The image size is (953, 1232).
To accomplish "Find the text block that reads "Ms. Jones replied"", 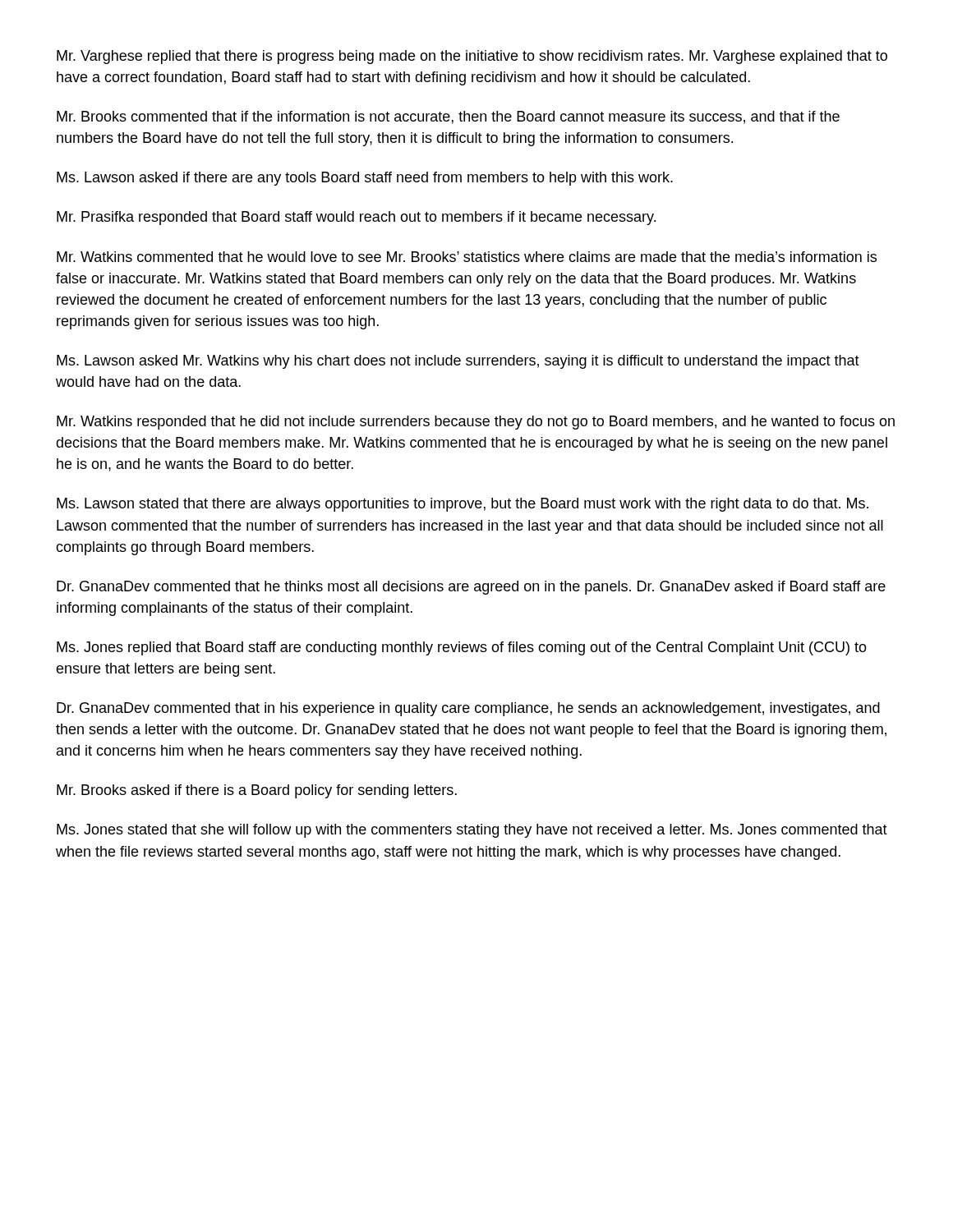I will [x=461, y=658].
